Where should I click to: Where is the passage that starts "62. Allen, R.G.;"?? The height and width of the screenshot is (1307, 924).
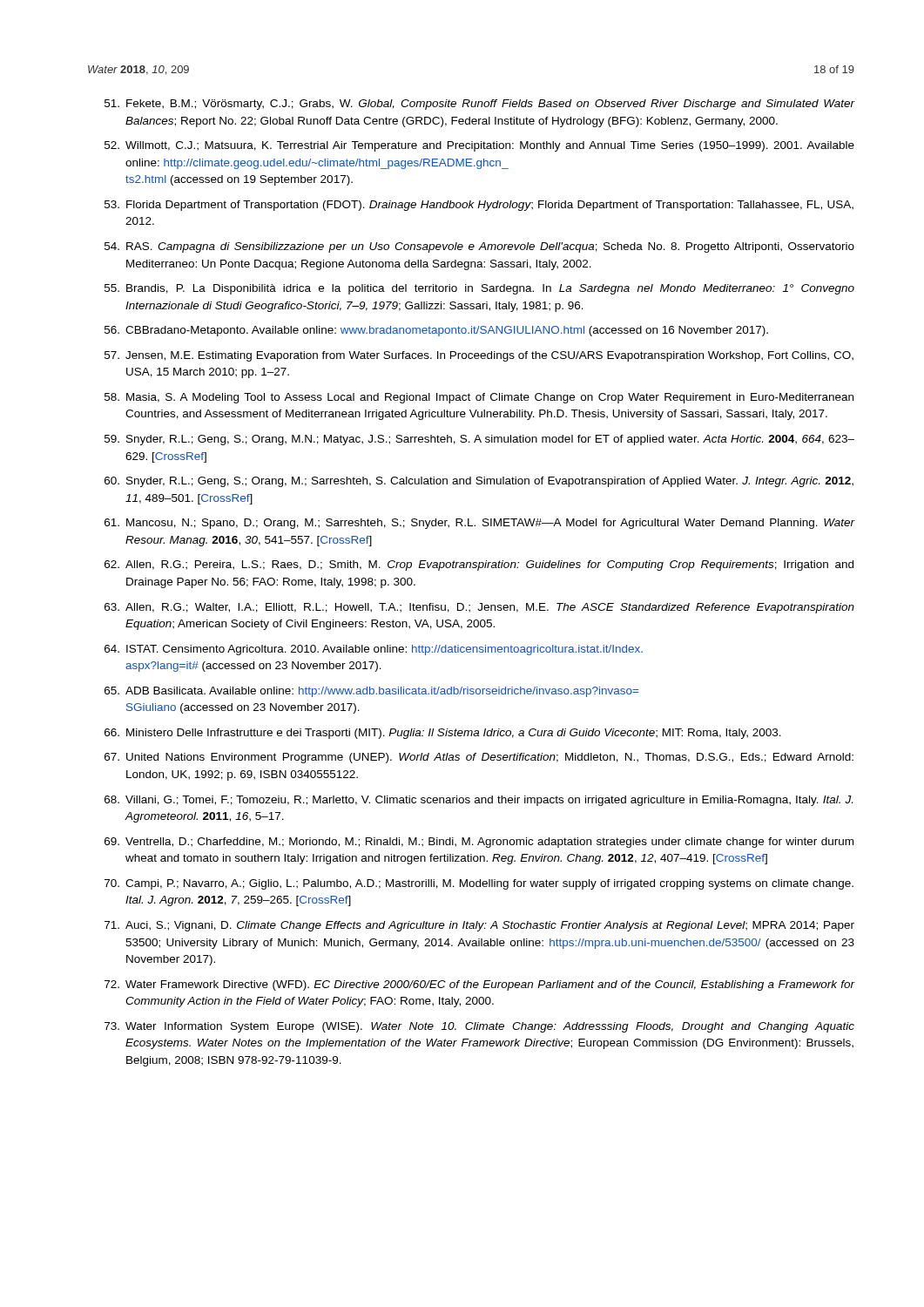[x=471, y=573]
